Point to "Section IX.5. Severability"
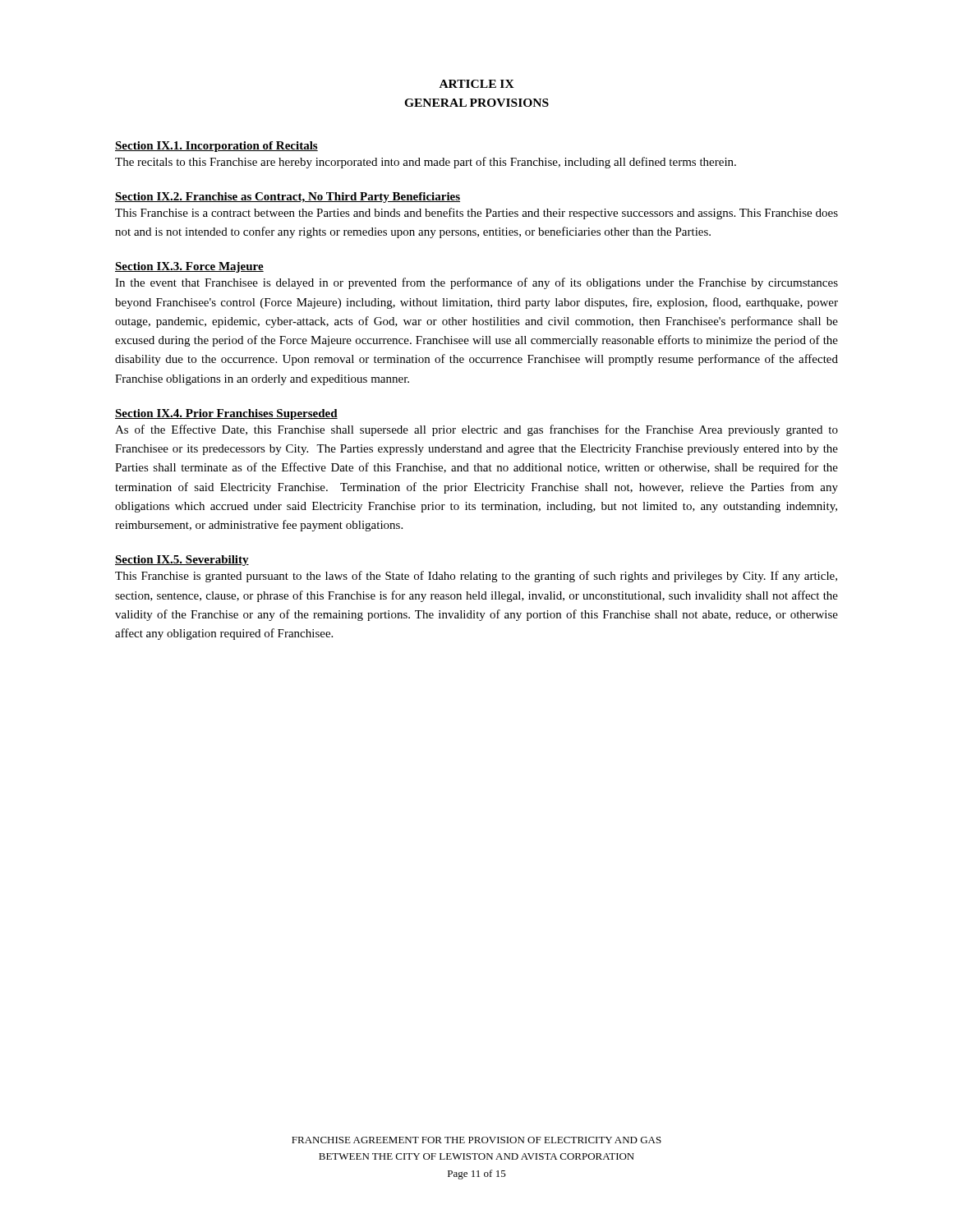 [182, 560]
